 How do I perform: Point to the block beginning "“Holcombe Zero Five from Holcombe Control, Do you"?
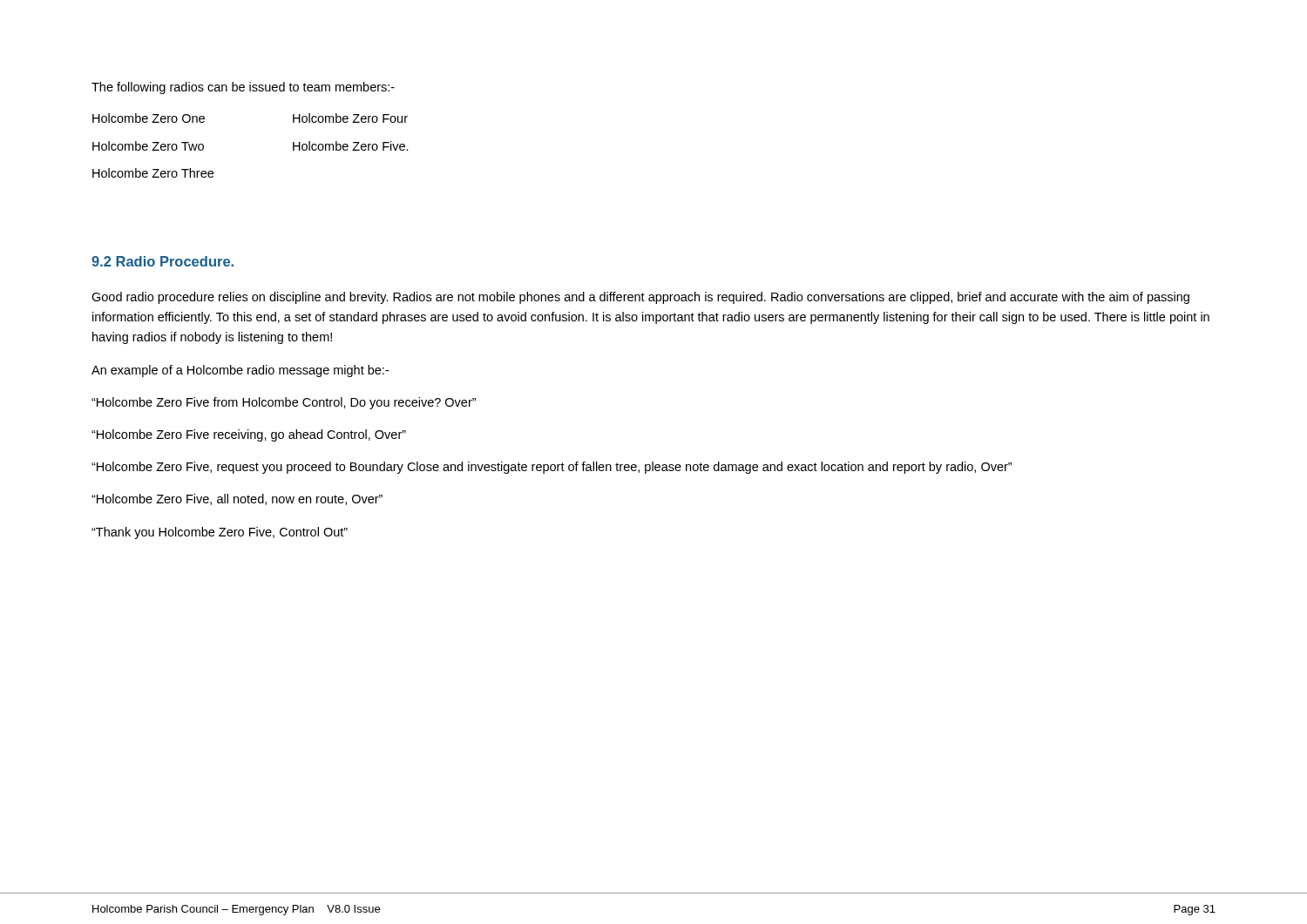pos(284,402)
